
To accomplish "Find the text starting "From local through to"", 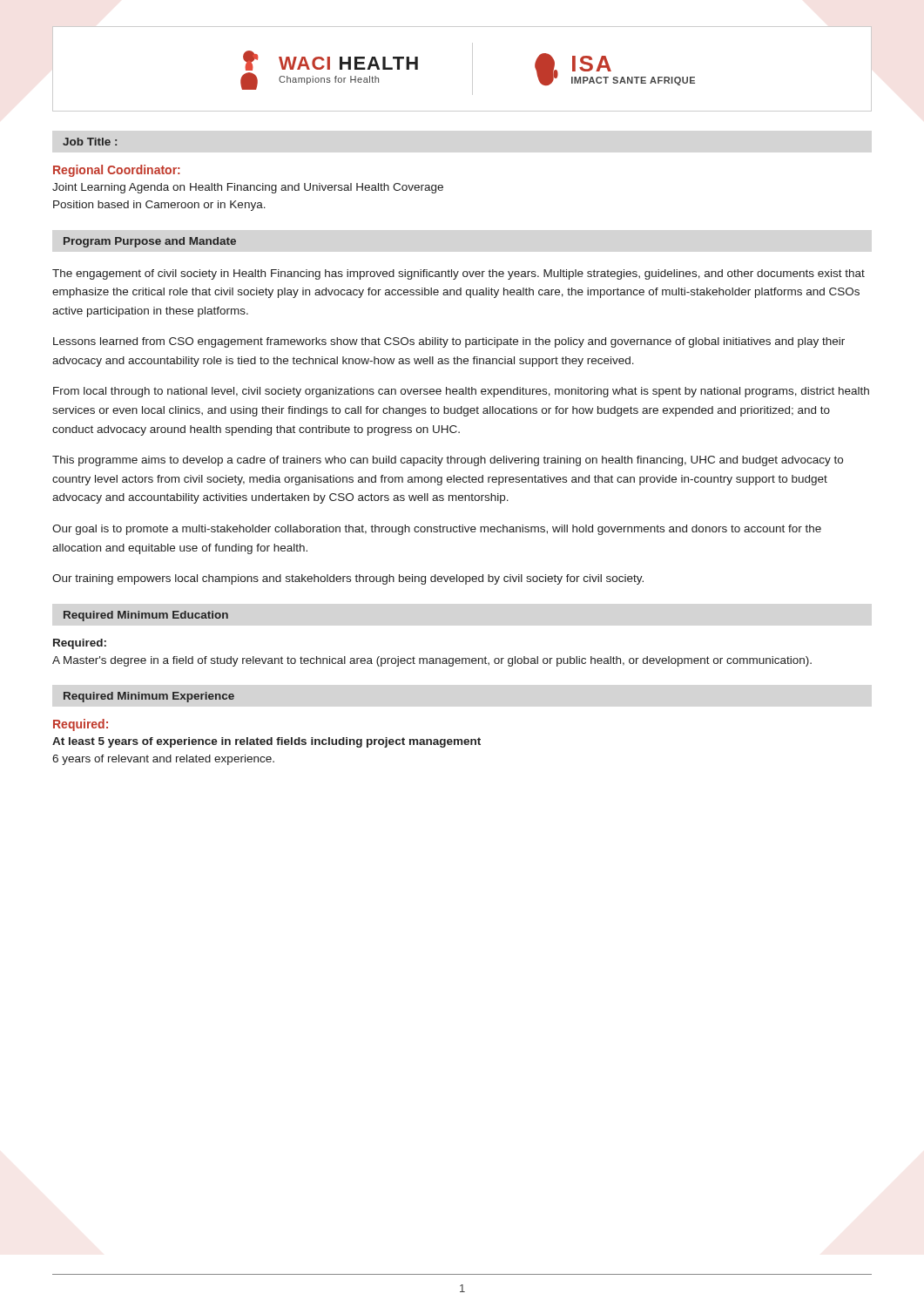I will tap(461, 410).
